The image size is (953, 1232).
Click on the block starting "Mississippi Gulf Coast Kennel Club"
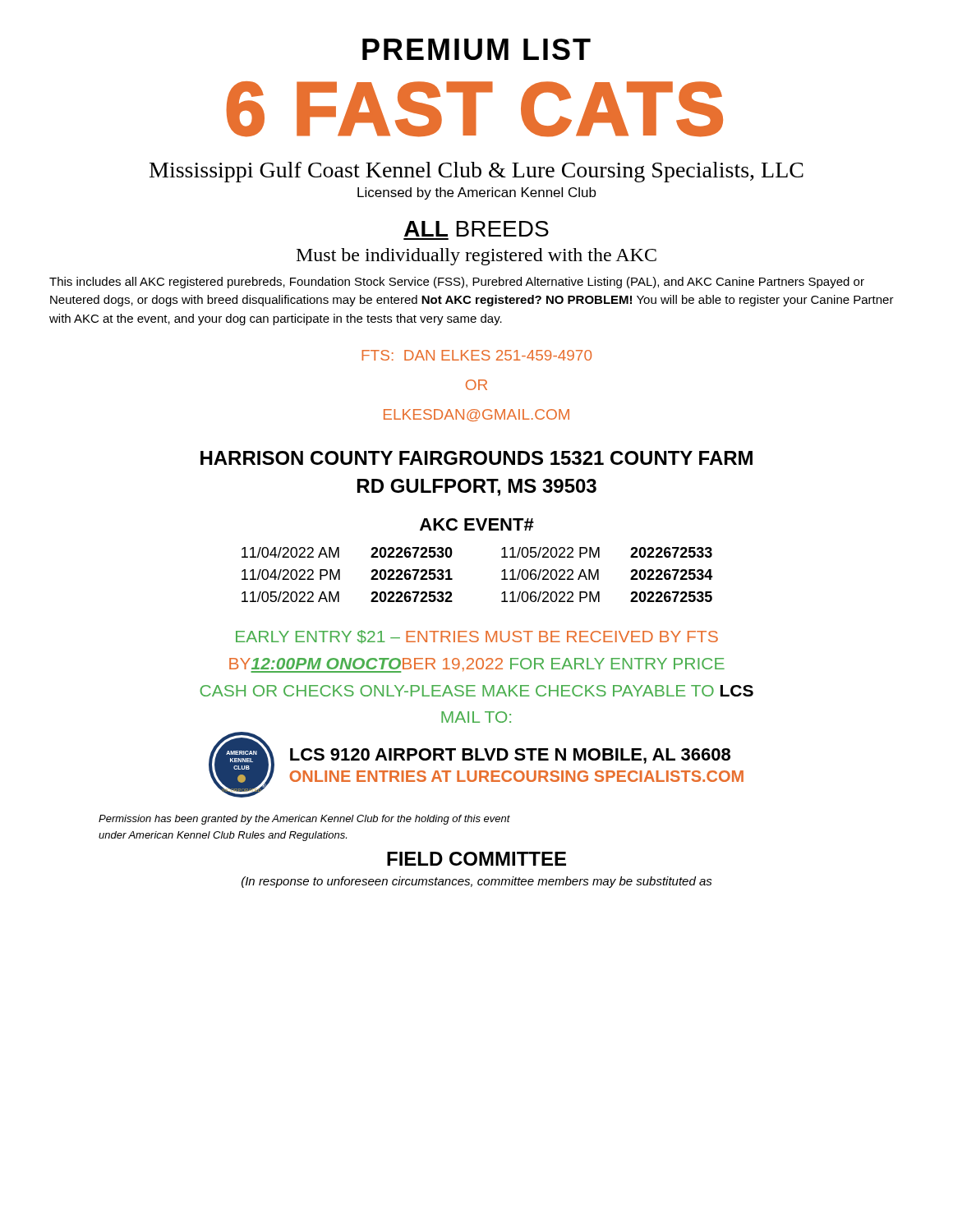476,179
